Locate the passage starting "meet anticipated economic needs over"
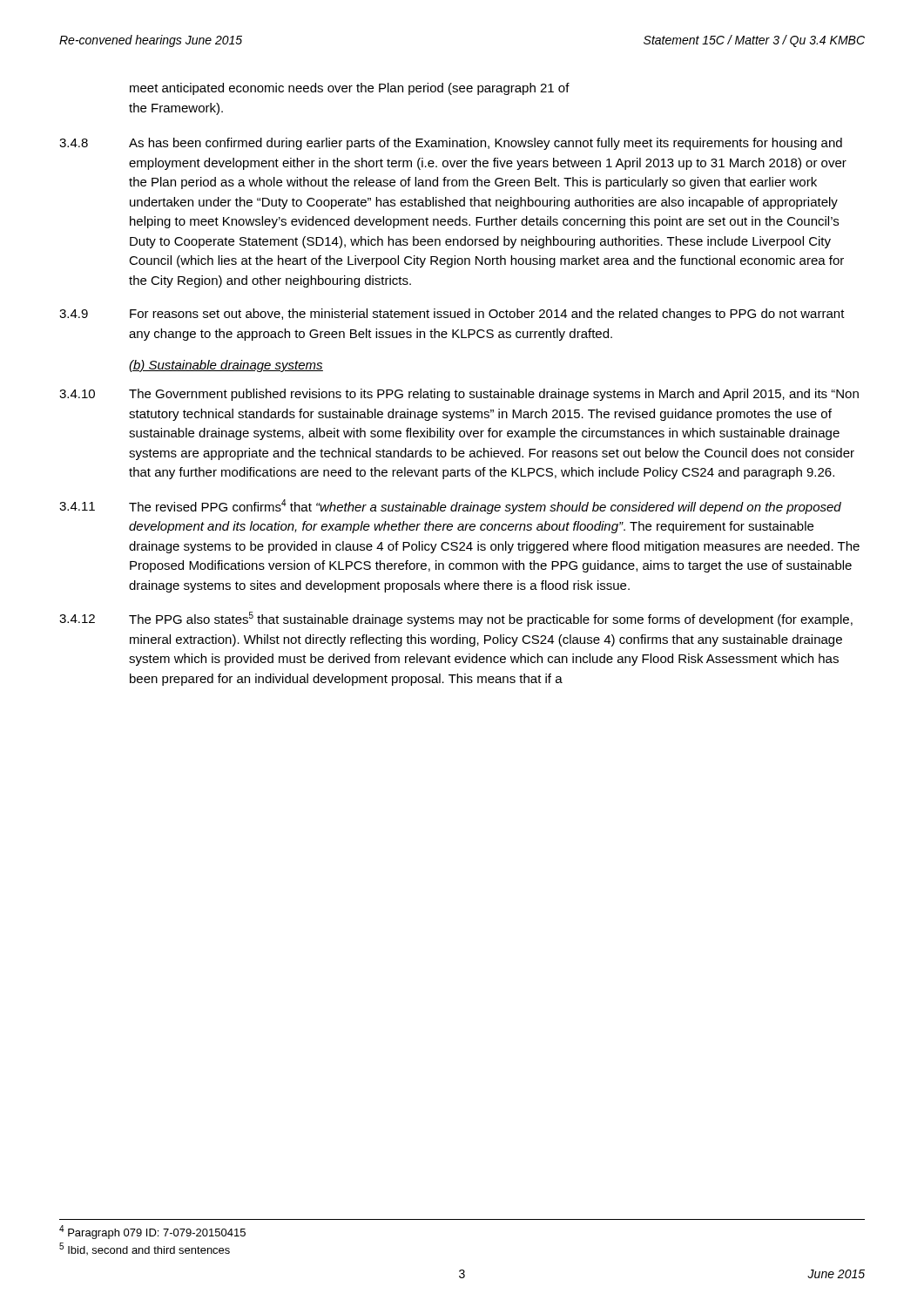 (x=349, y=97)
